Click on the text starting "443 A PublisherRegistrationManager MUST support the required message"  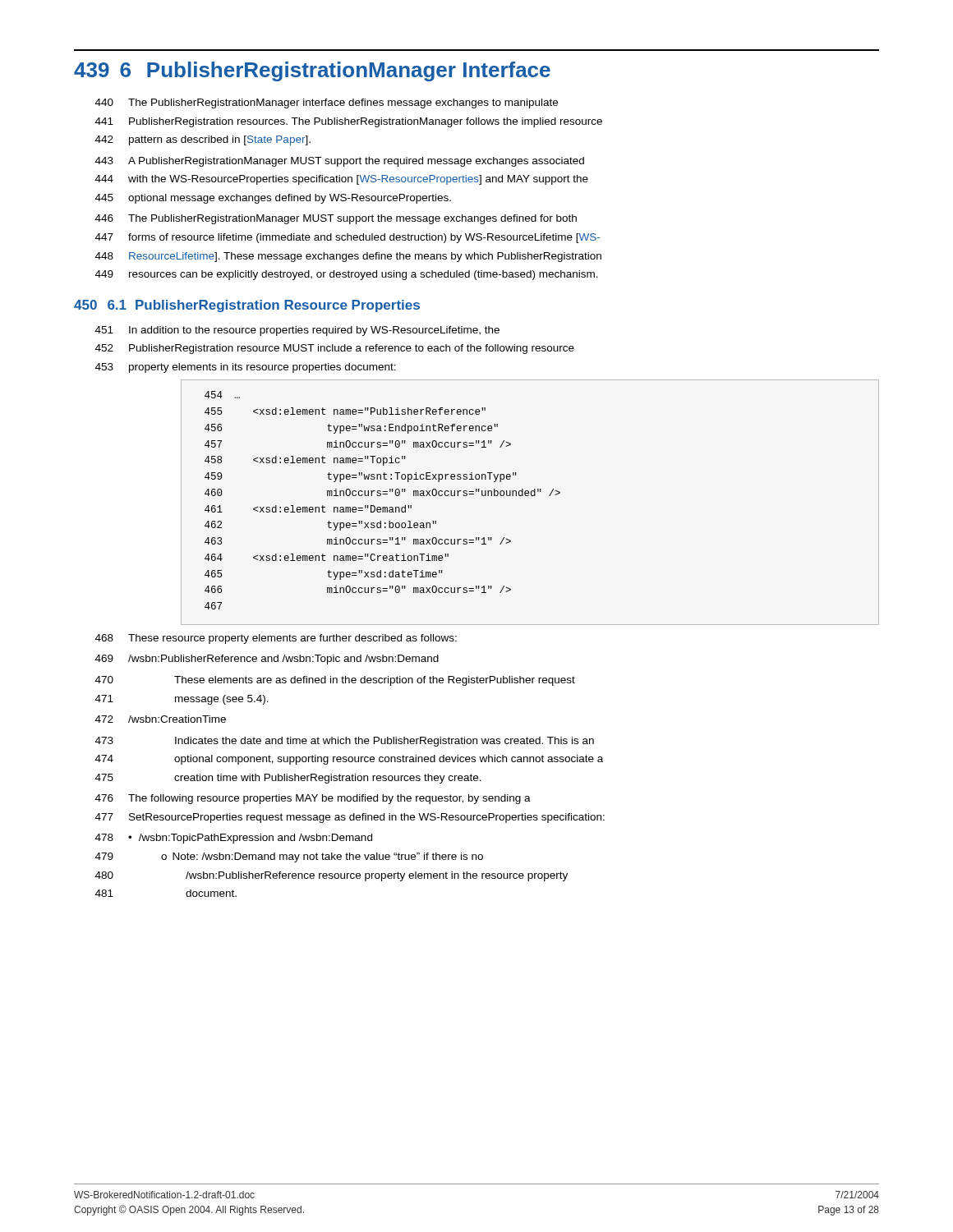click(x=476, y=179)
